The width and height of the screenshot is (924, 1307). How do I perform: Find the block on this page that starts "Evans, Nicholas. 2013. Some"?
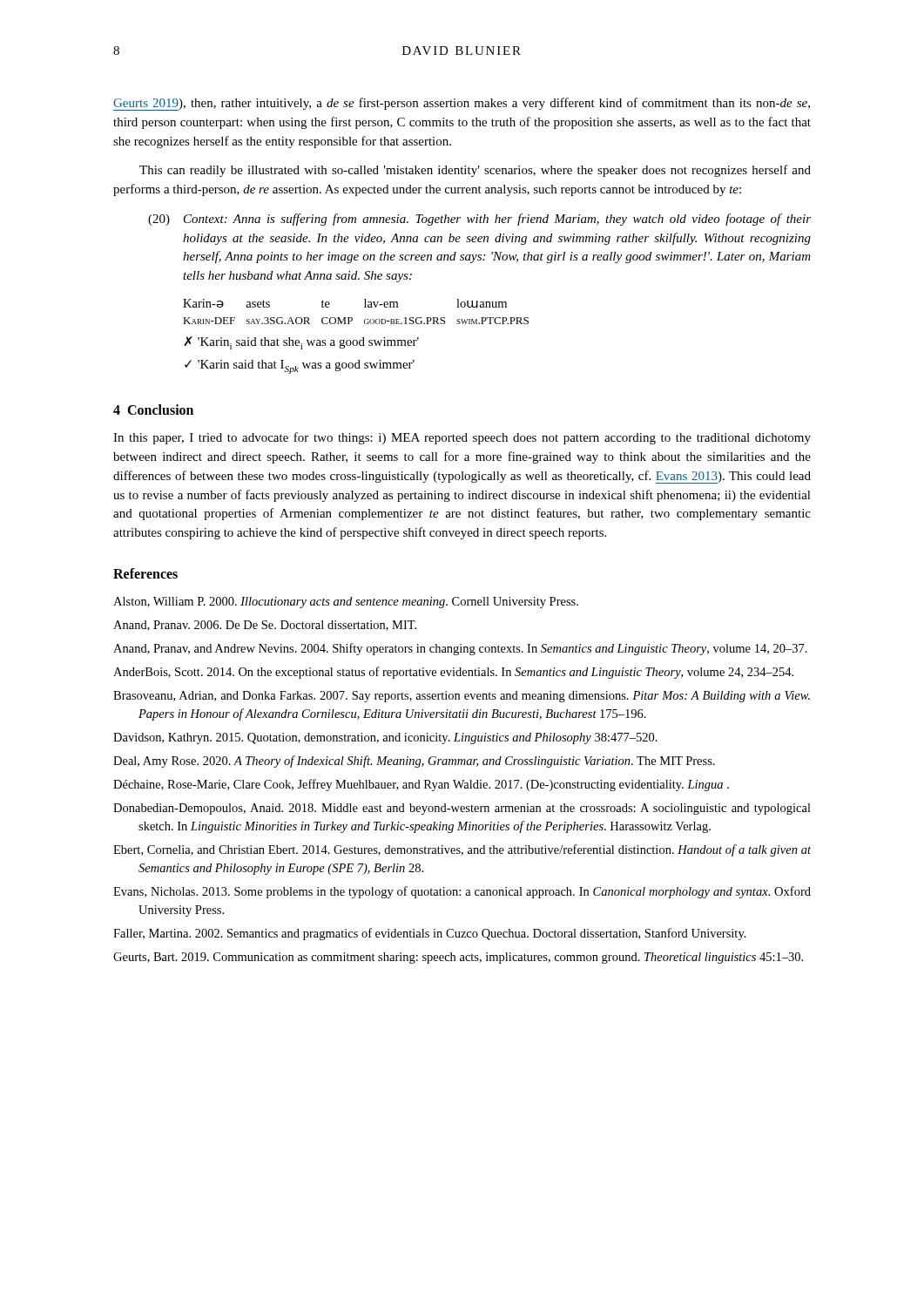tap(462, 901)
